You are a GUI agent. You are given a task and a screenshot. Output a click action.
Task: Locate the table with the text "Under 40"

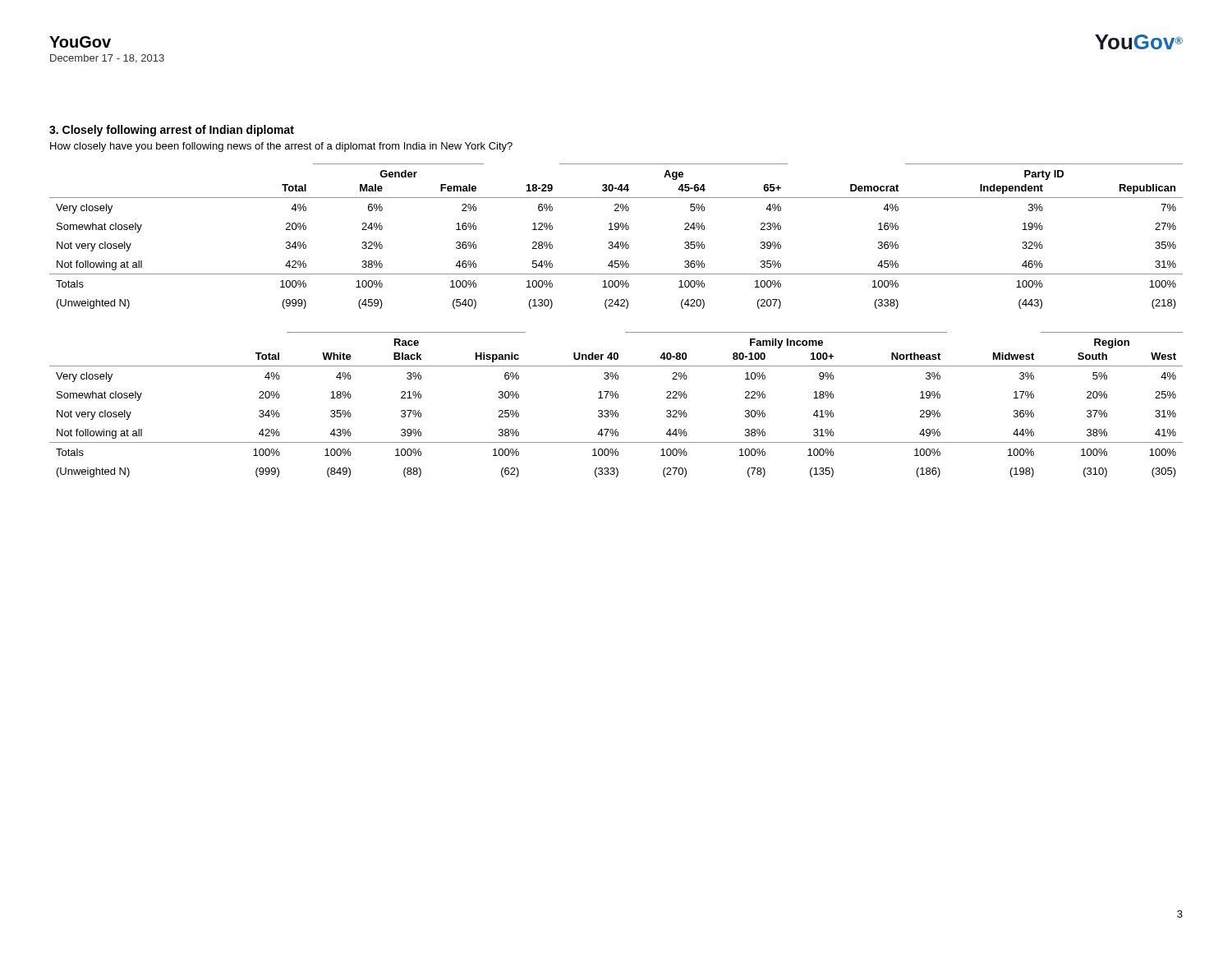(616, 406)
